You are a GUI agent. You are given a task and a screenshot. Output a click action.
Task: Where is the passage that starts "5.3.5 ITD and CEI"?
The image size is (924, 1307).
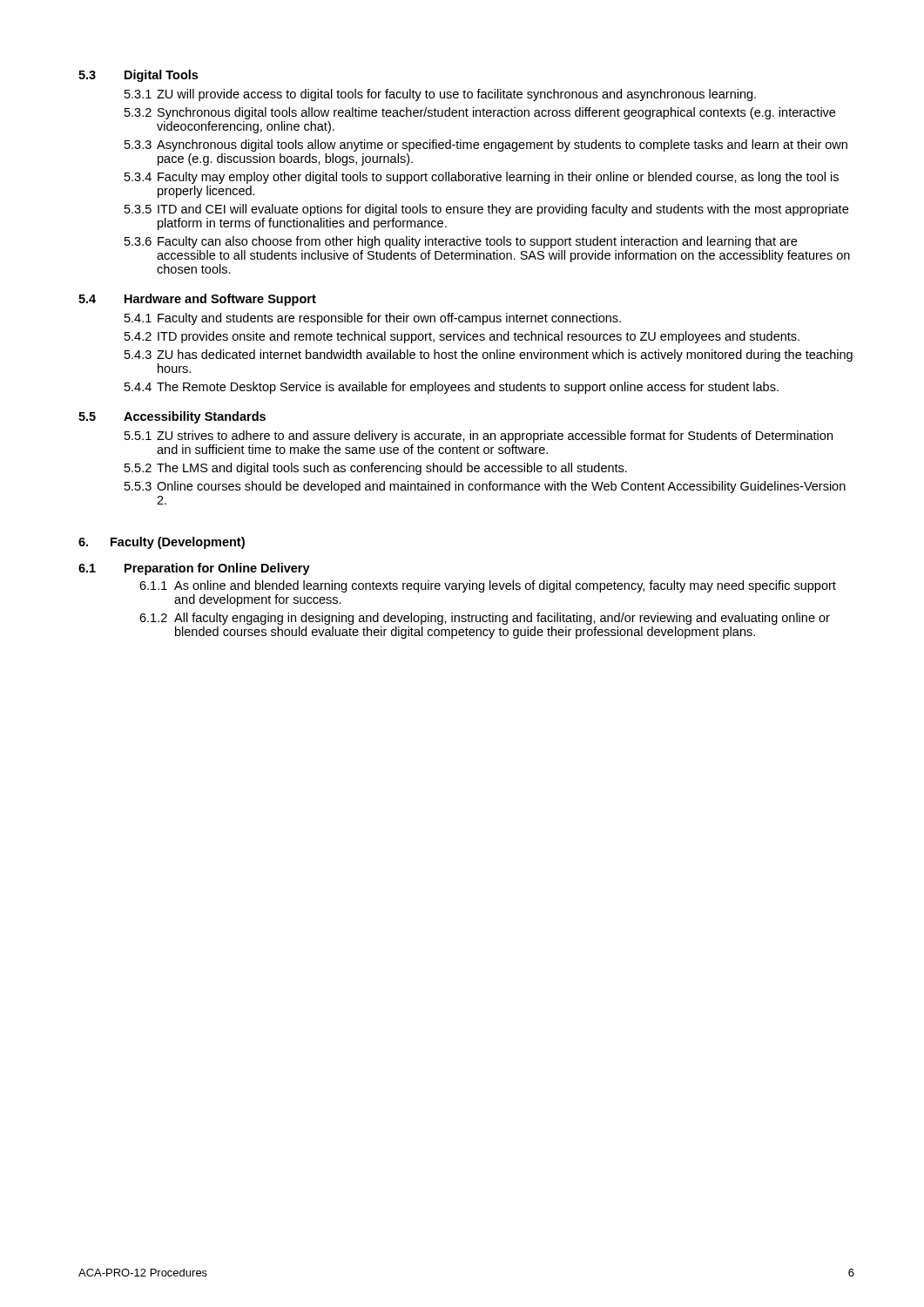point(466,216)
